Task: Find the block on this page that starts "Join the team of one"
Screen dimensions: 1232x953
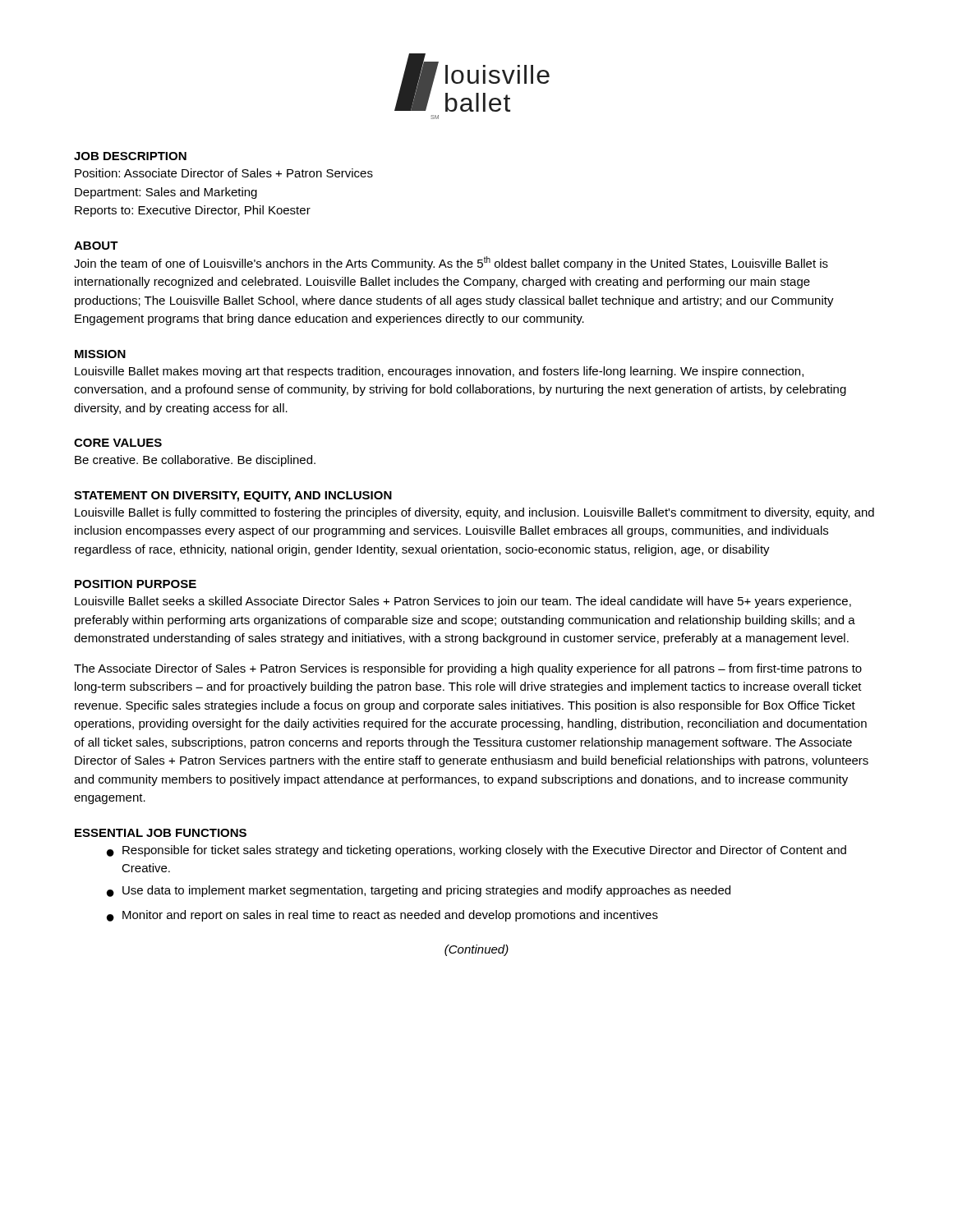Action: (x=454, y=290)
